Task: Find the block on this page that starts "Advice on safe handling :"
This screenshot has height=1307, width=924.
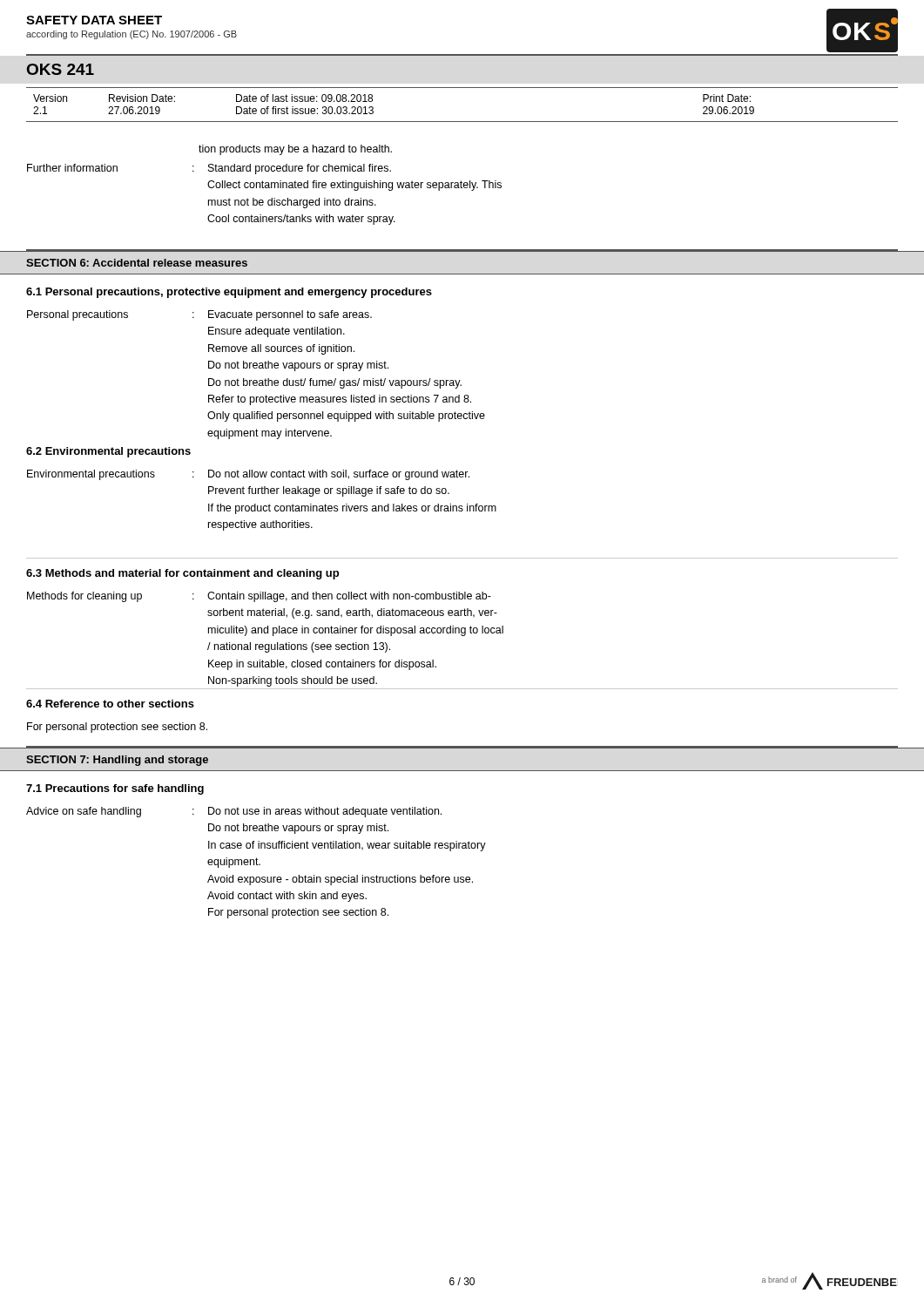Action: click(234, 812)
